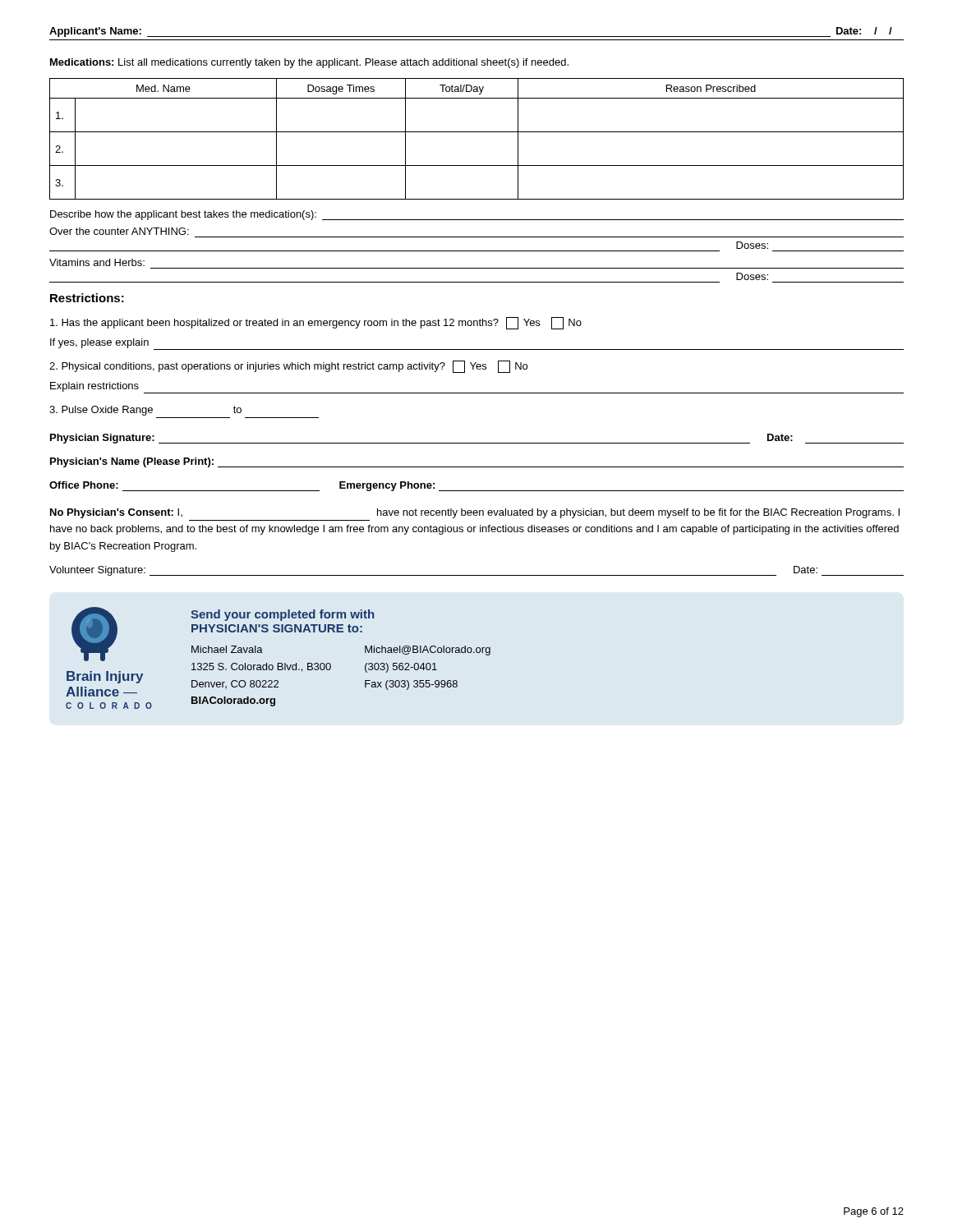Select the text block starting "Send your completed form withPHYSICIAN'S"
This screenshot has height=1232, width=953.
283,621
